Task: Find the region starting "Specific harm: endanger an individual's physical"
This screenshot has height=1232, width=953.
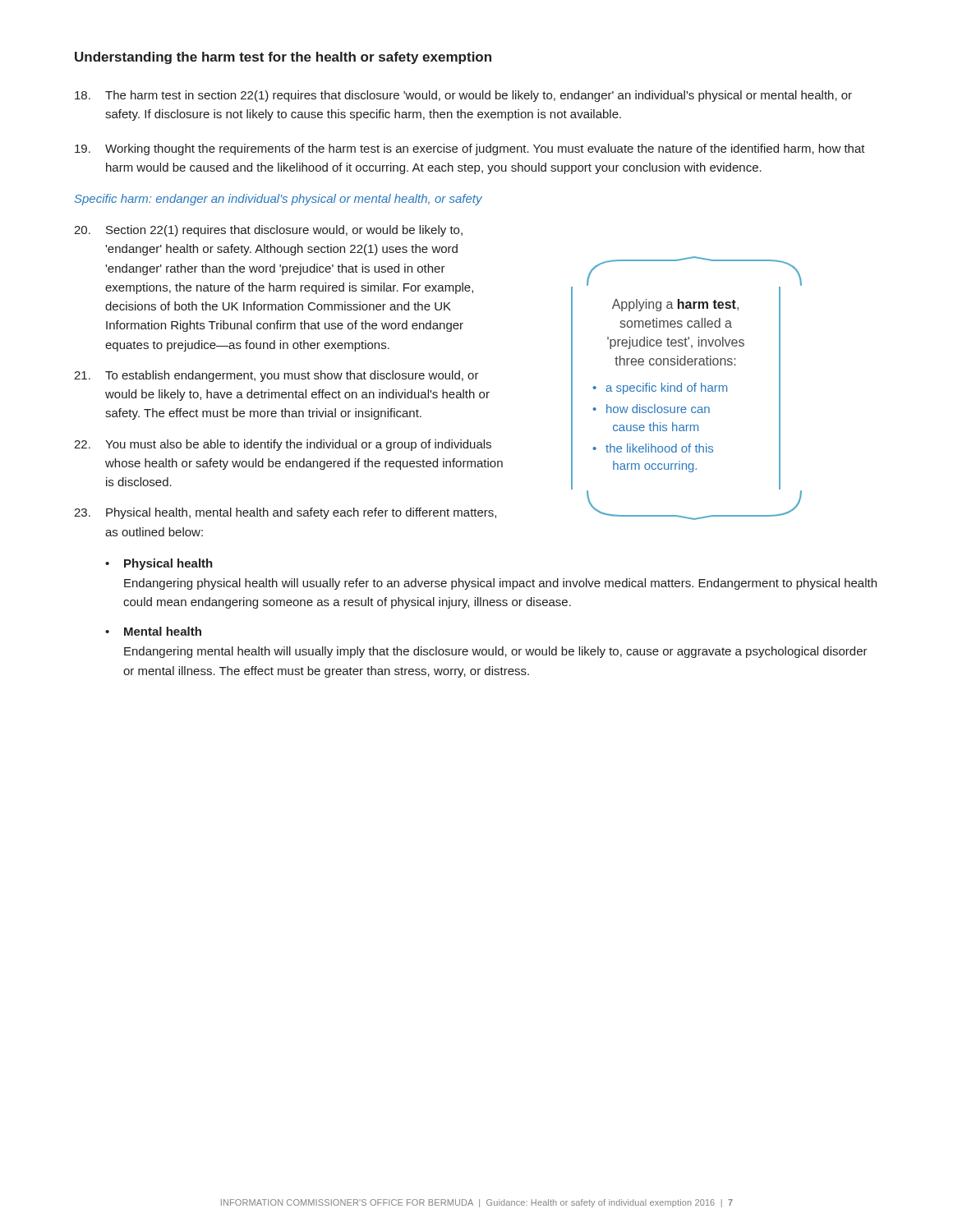Action: coord(278,198)
